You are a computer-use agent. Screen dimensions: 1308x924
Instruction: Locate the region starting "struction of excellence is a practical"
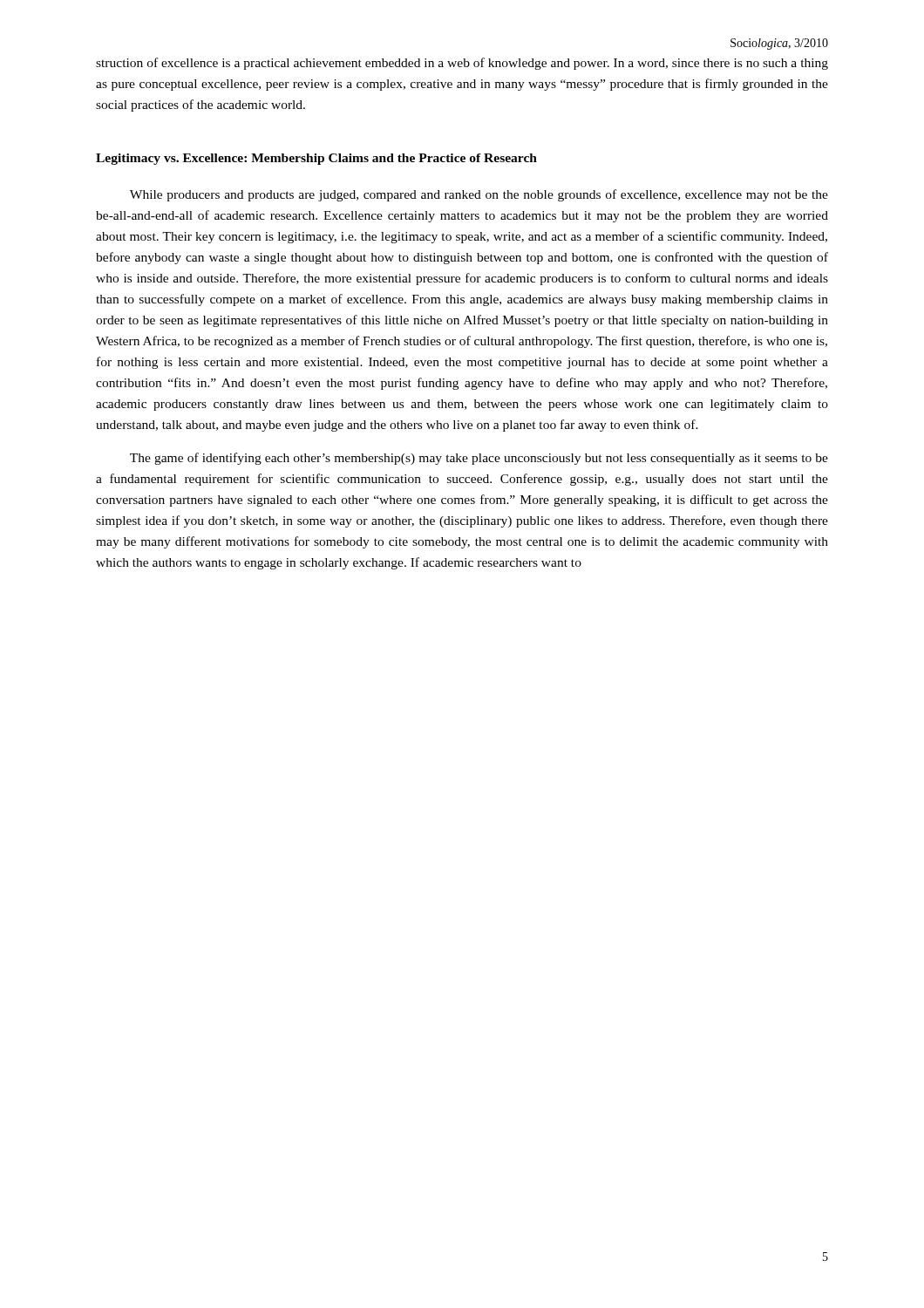[x=462, y=83]
